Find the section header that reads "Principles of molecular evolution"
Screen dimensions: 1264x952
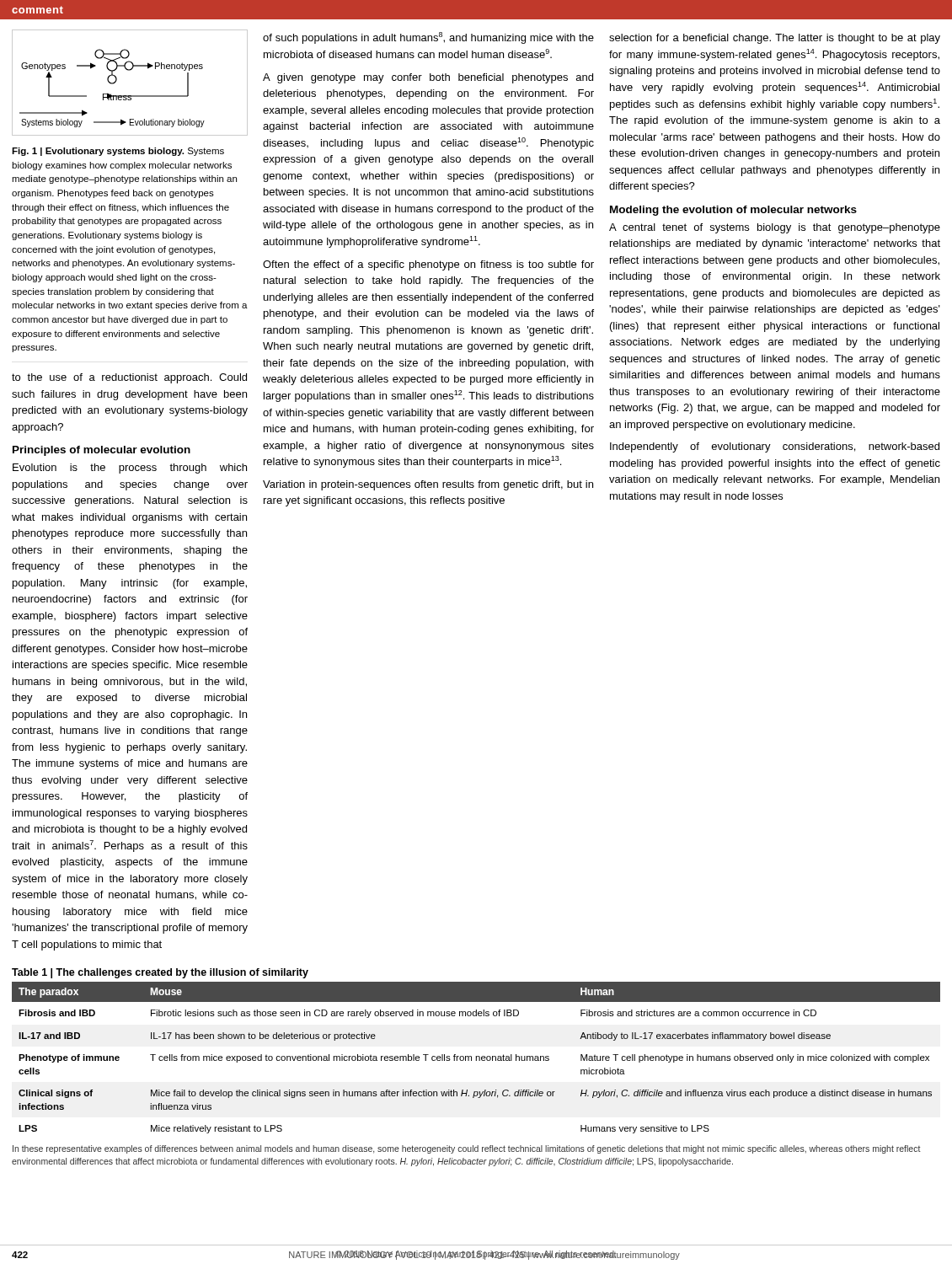[101, 450]
